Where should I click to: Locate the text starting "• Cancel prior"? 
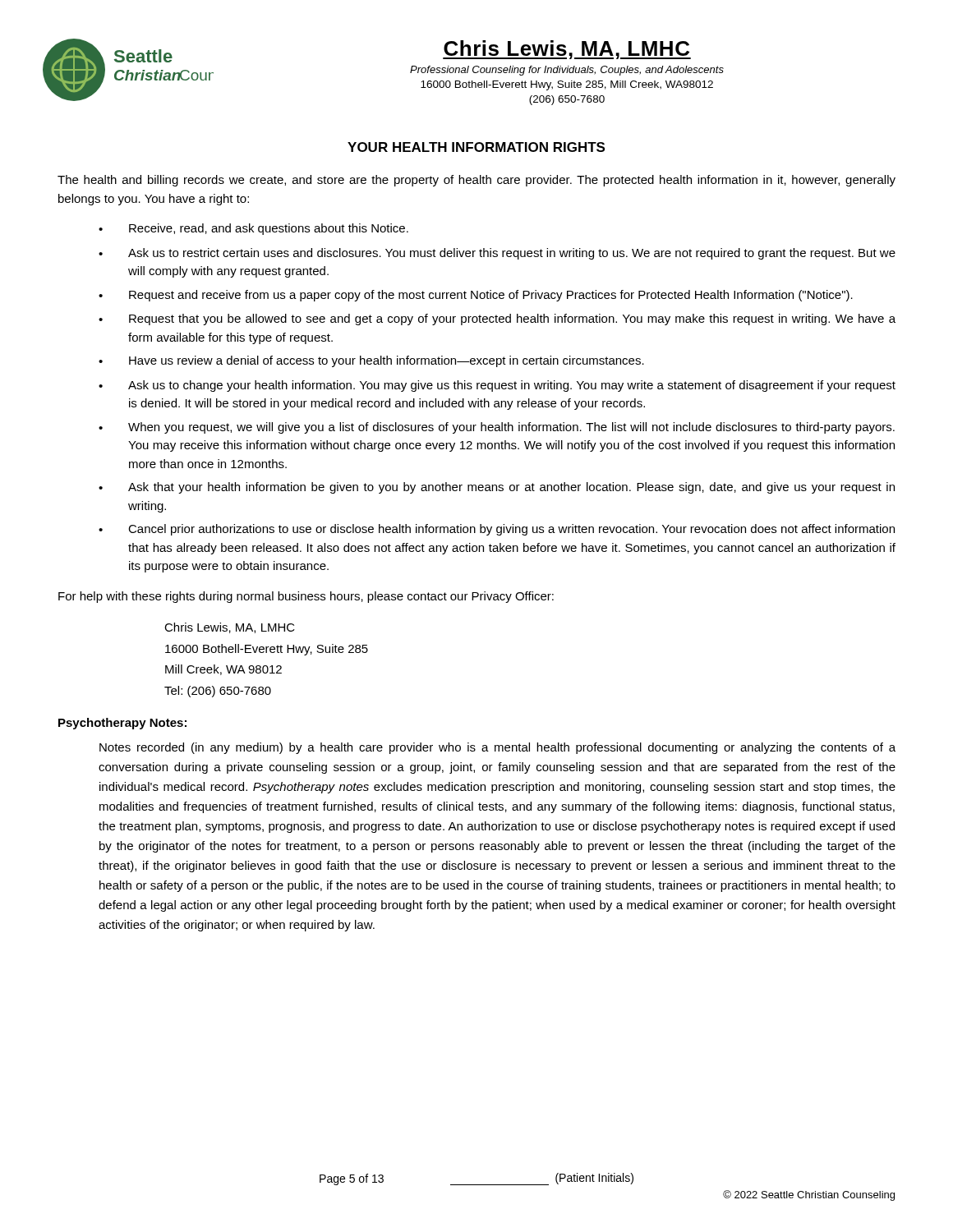pyautogui.click(x=497, y=548)
